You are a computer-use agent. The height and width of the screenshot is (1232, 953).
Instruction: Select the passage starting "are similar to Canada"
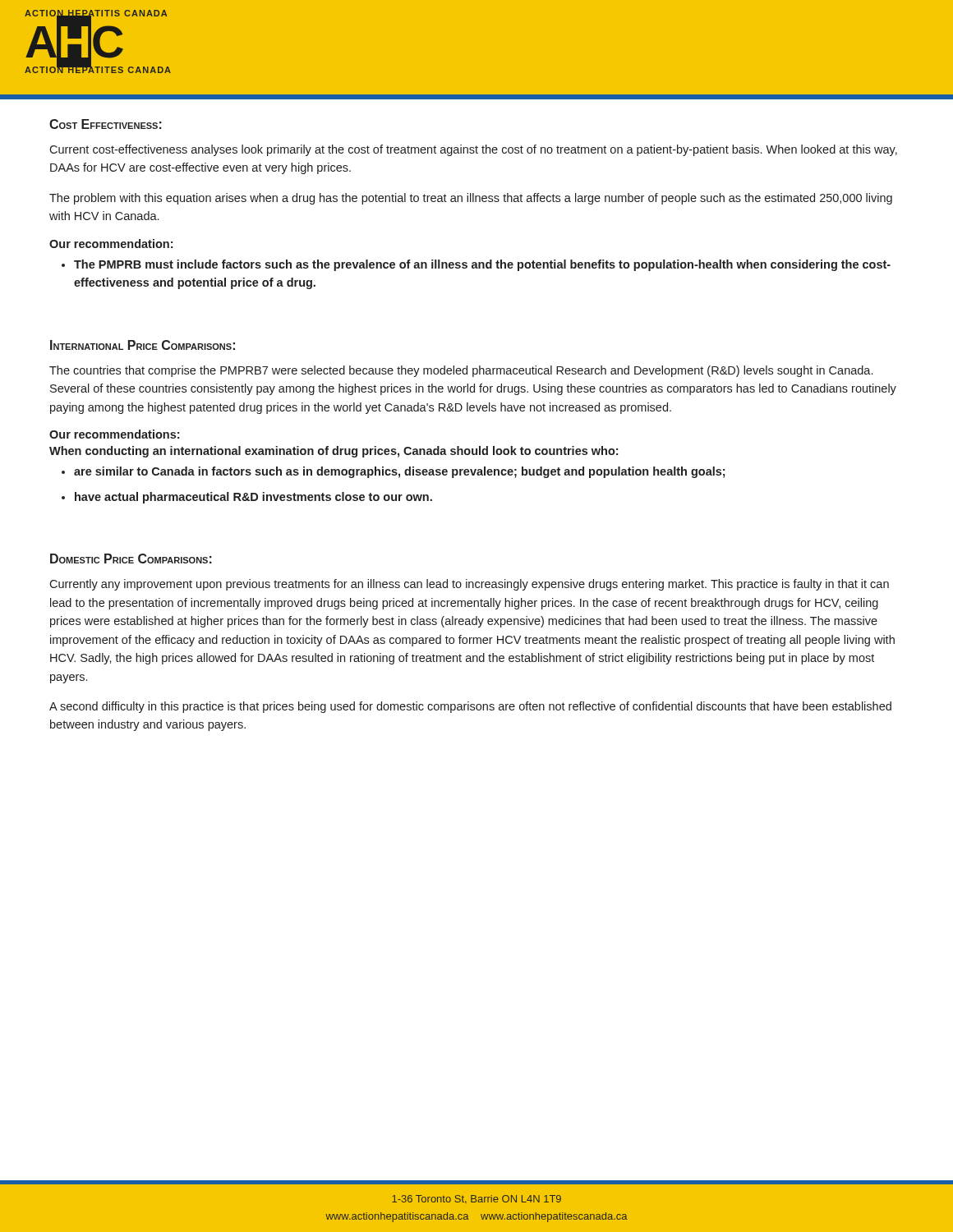[400, 472]
